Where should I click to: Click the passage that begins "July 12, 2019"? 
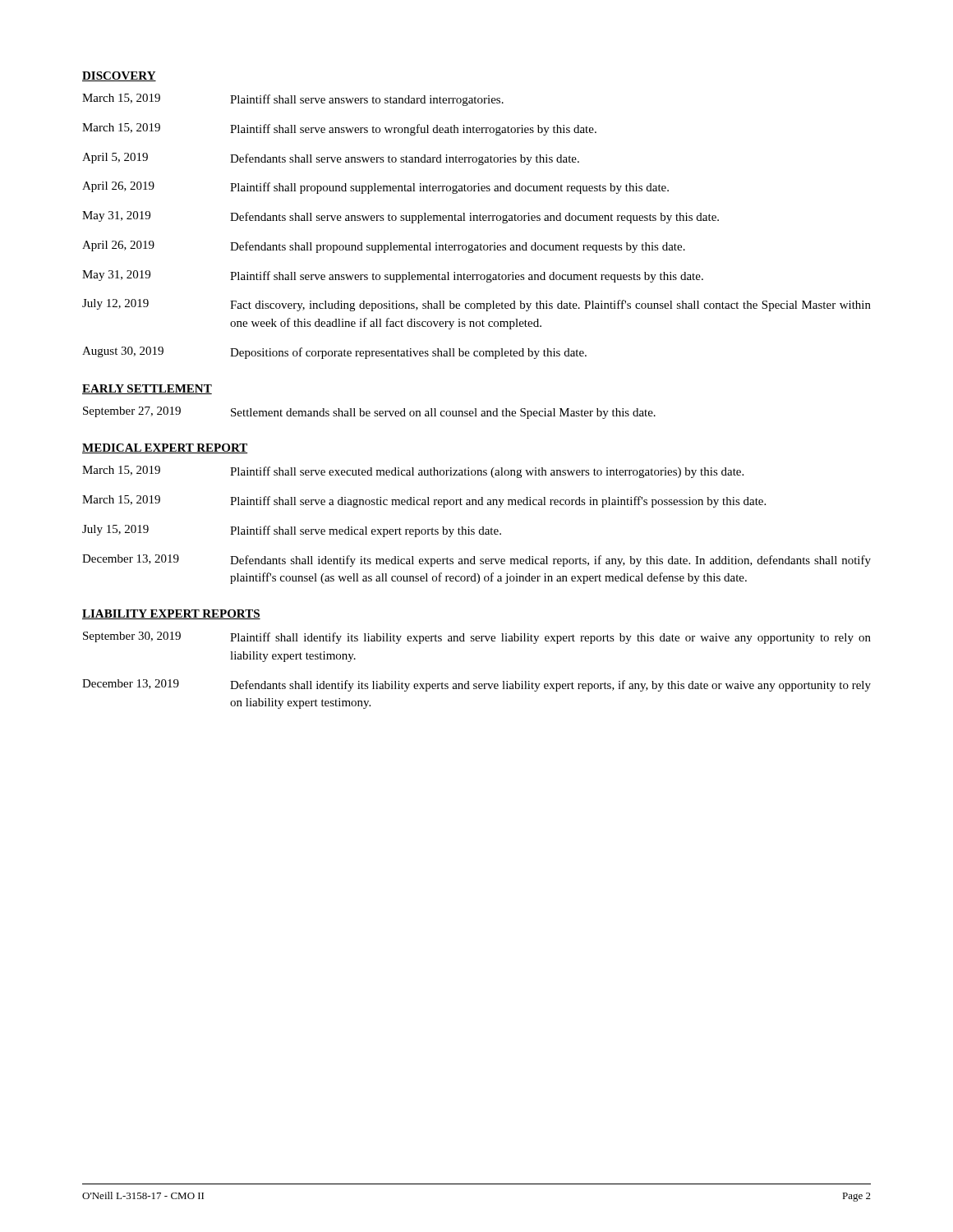[x=476, y=315]
